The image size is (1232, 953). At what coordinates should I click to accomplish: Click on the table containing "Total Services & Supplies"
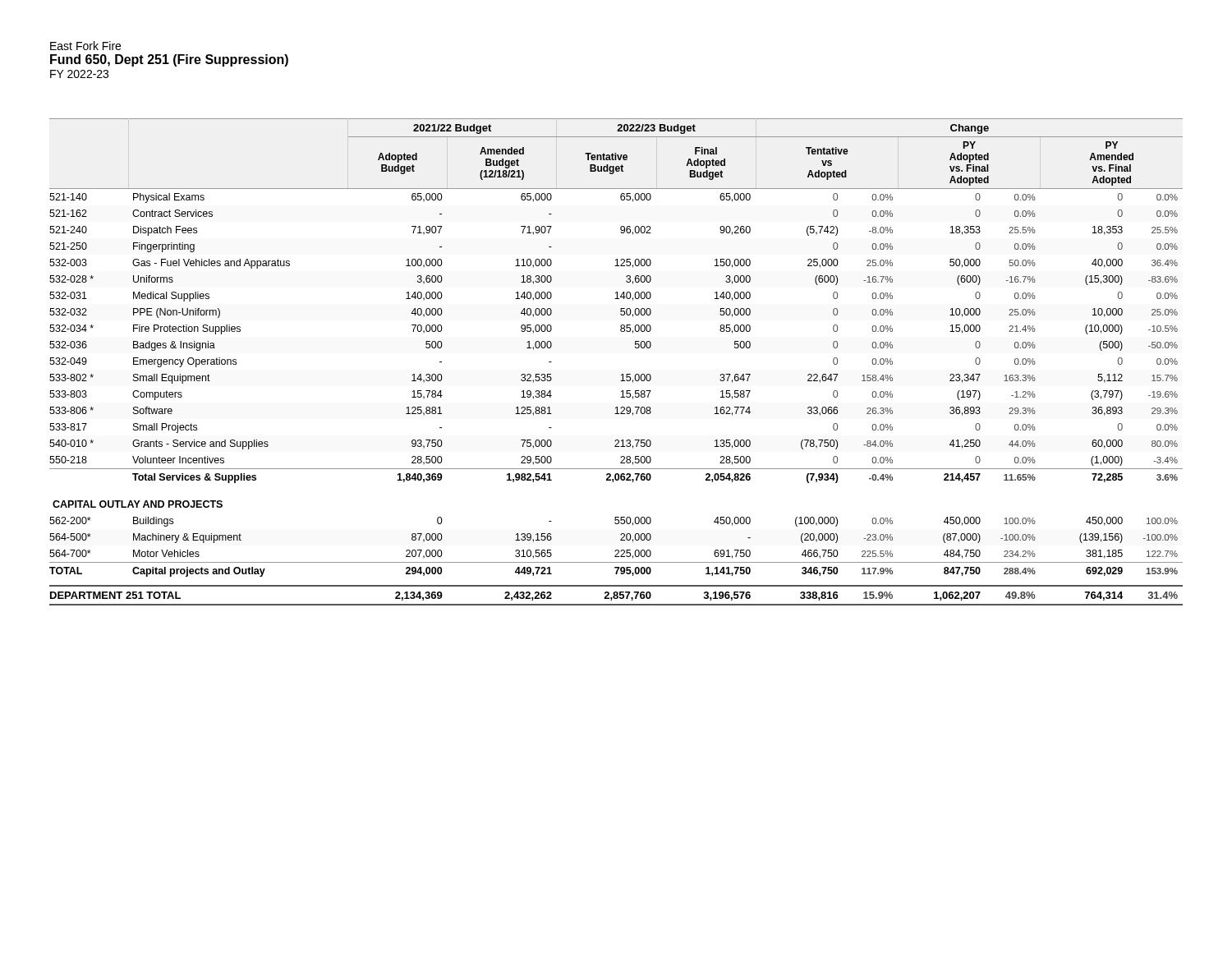click(x=616, y=362)
